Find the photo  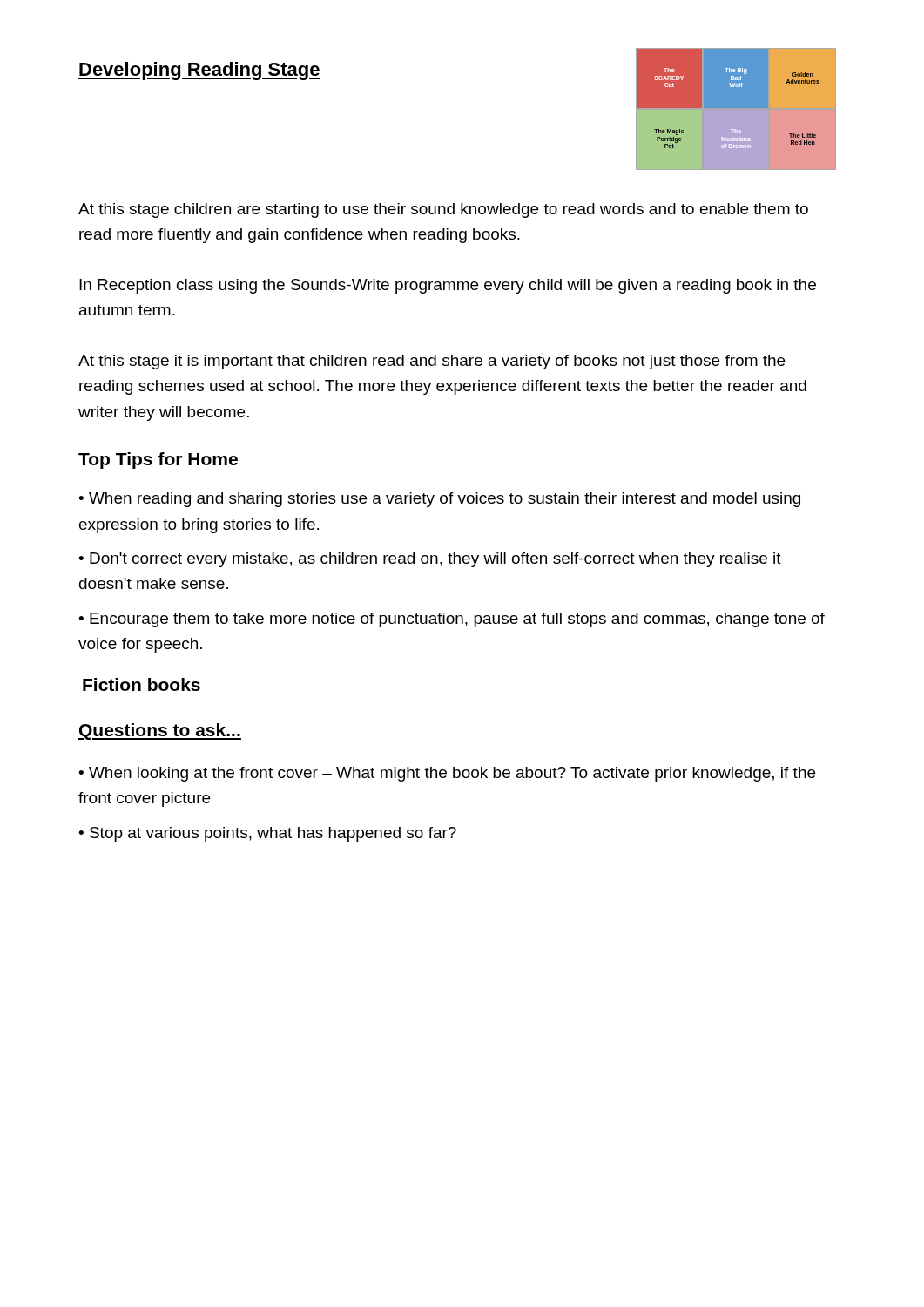736,109
